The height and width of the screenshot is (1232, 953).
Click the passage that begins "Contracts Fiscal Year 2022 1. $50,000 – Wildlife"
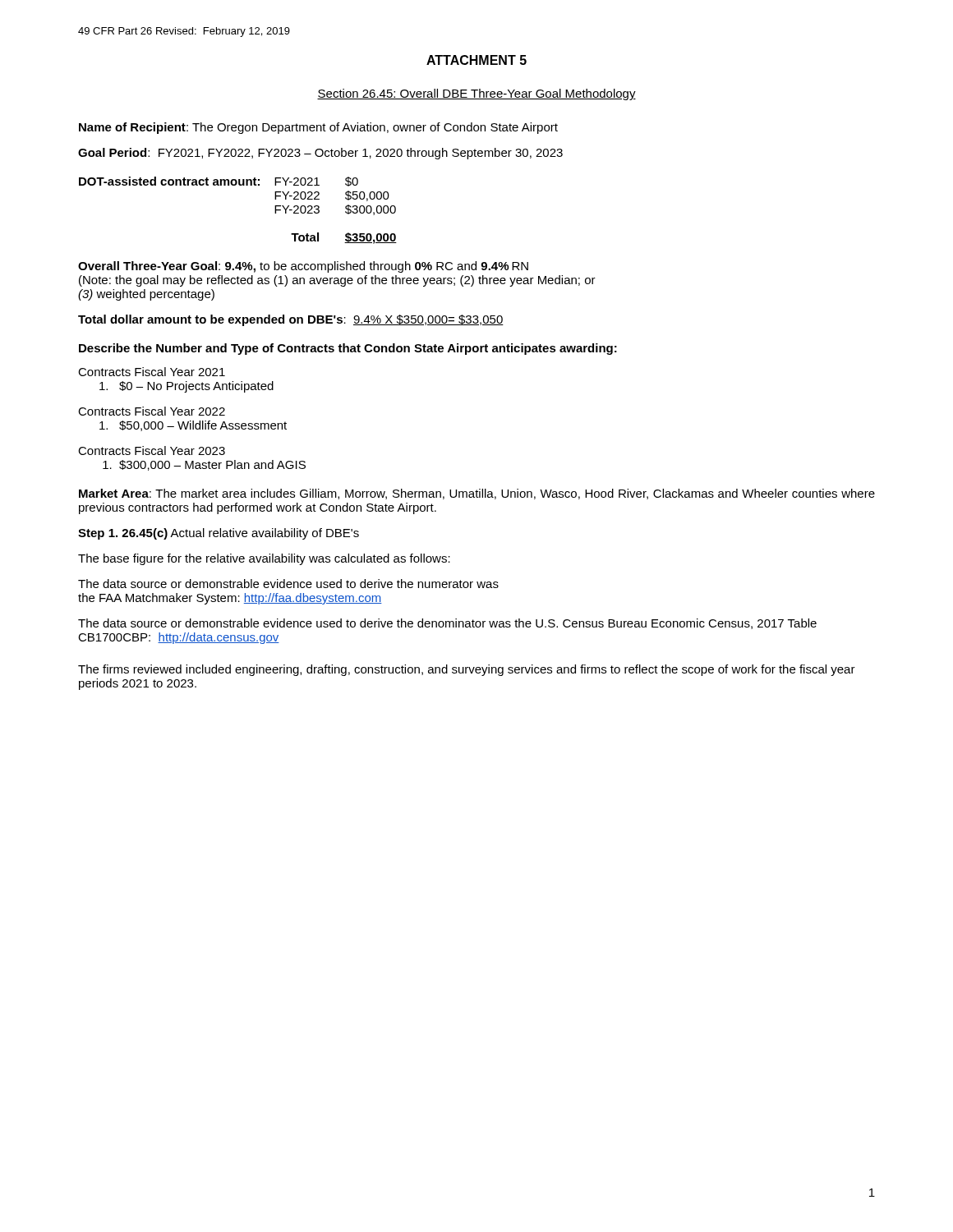(182, 418)
